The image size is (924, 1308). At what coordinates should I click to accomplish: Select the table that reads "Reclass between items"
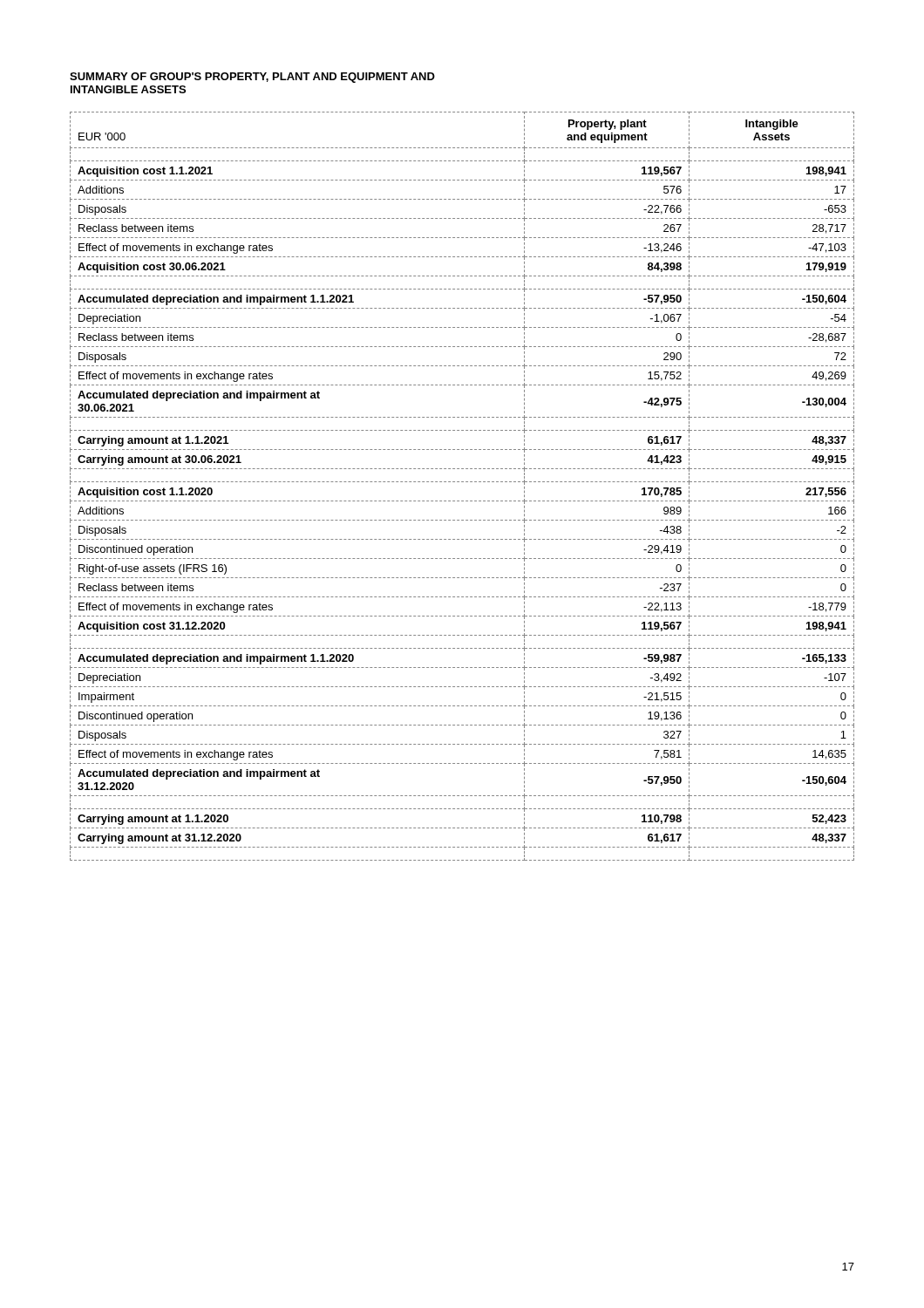click(x=462, y=486)
